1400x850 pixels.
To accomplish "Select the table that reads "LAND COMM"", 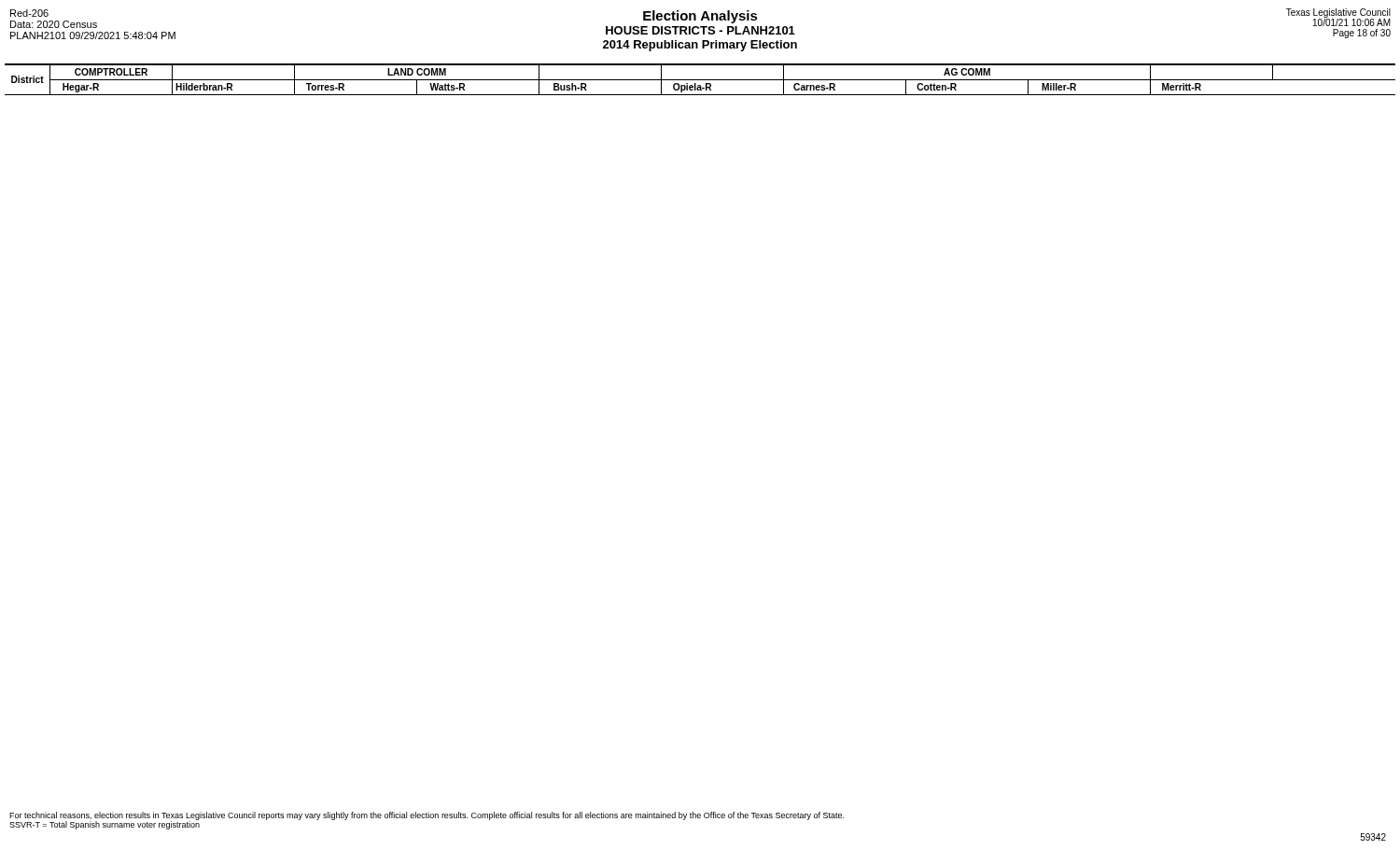I will pyautogui.click(x=700, y=79).
